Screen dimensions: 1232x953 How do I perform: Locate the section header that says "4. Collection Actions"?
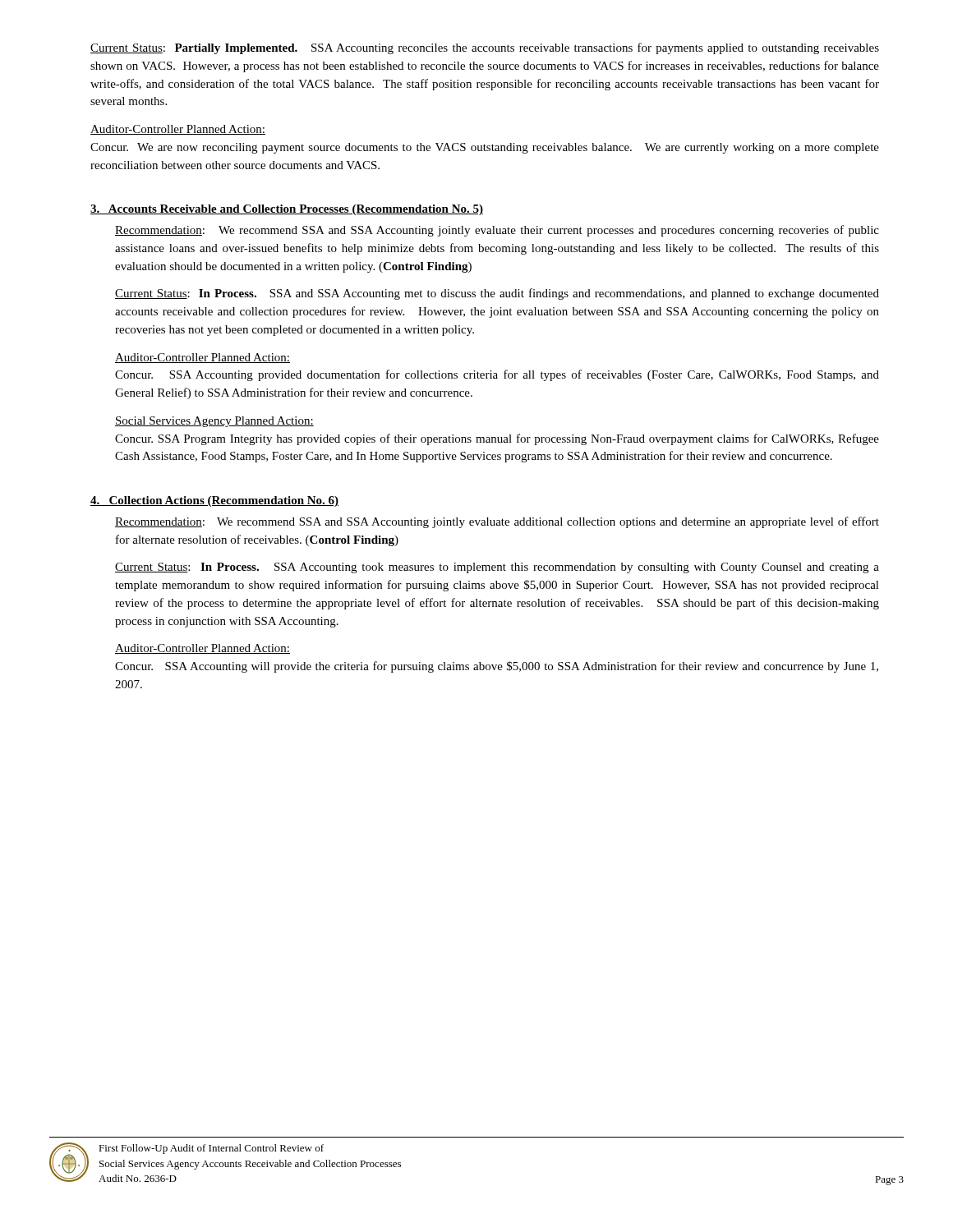click(x=214, y=501)
